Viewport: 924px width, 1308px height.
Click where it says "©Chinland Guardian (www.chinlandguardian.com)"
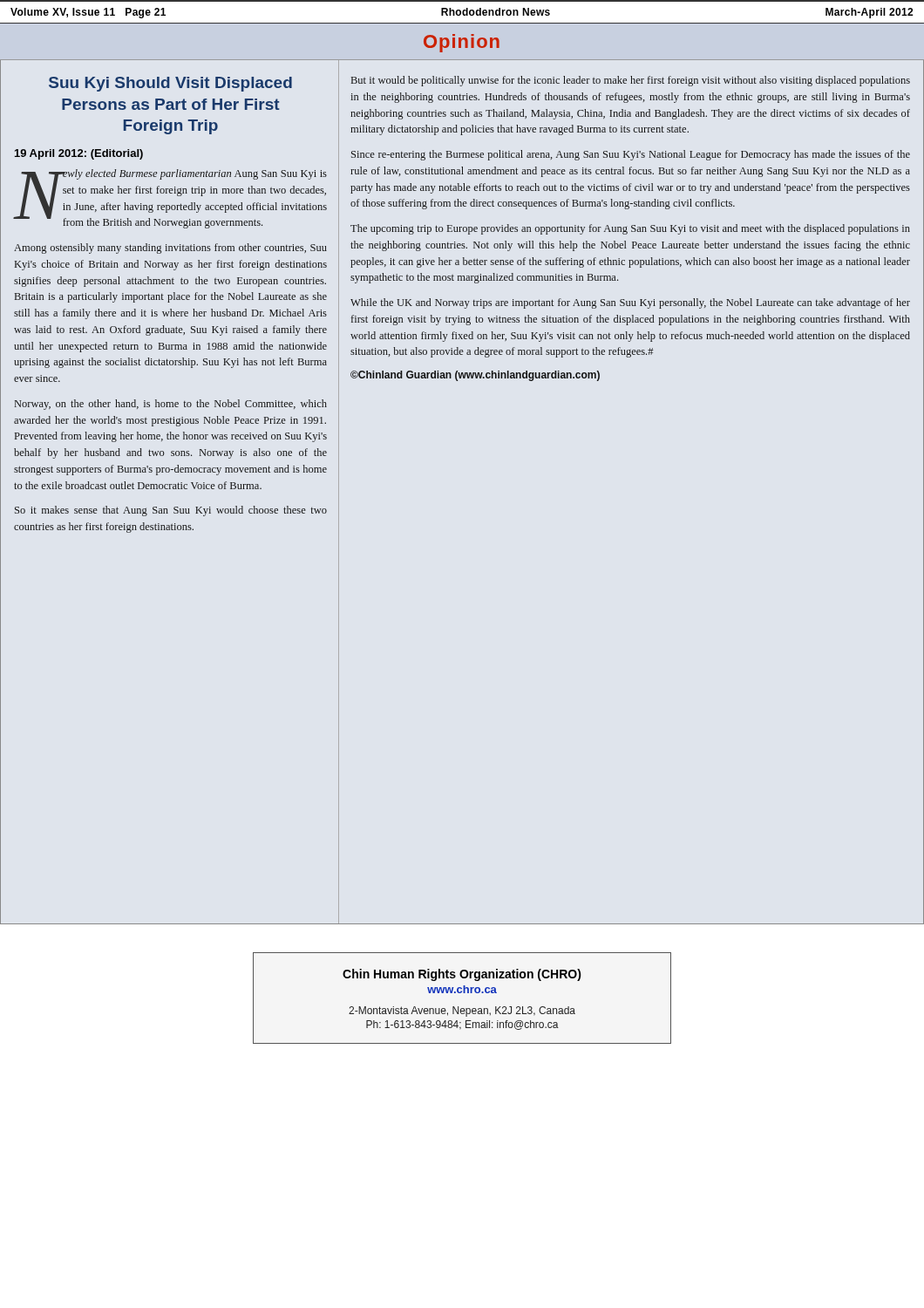click(x=475, y=375)
